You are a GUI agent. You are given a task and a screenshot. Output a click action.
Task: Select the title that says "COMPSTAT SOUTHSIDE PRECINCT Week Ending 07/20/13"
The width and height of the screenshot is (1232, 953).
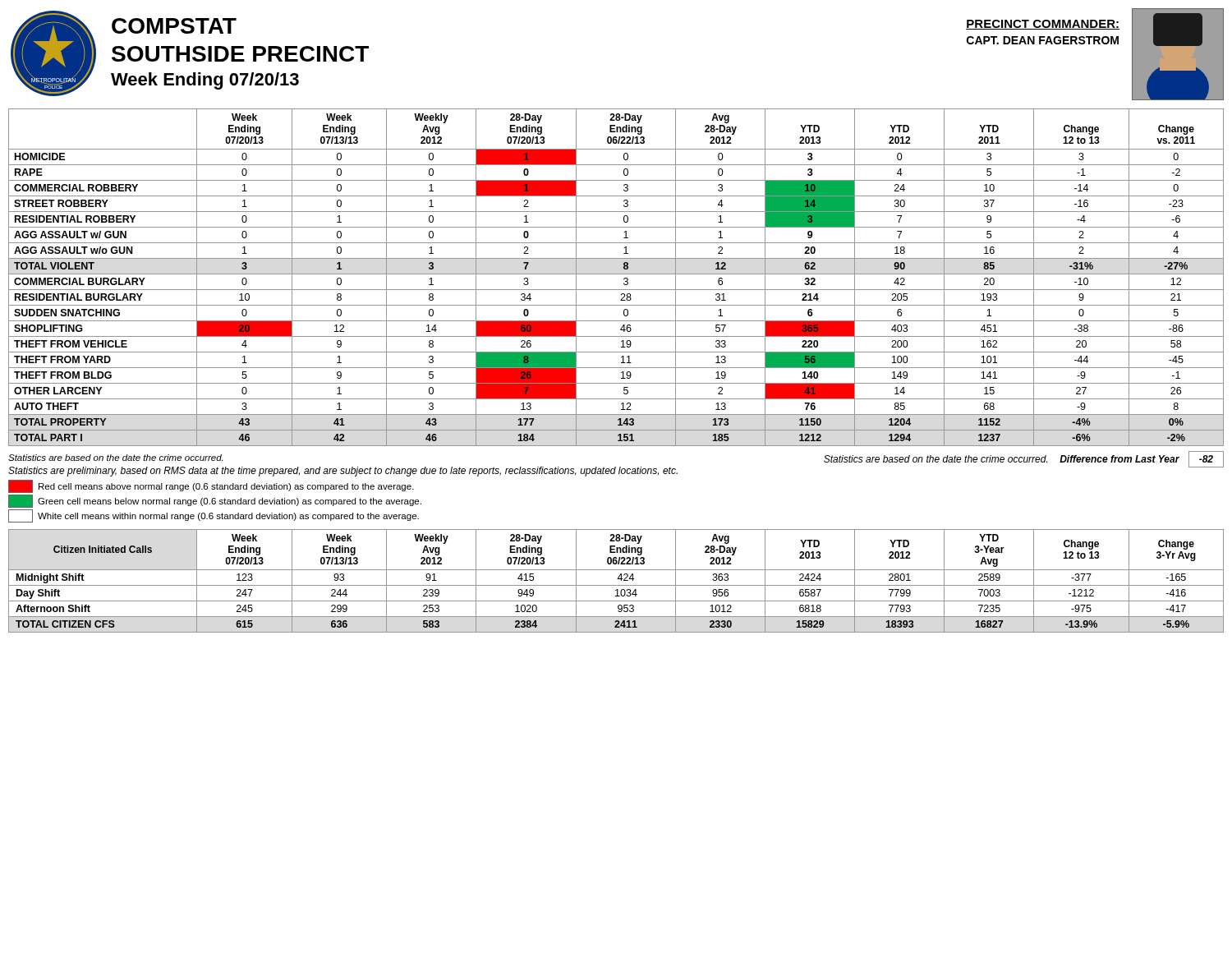coord(172,26)
